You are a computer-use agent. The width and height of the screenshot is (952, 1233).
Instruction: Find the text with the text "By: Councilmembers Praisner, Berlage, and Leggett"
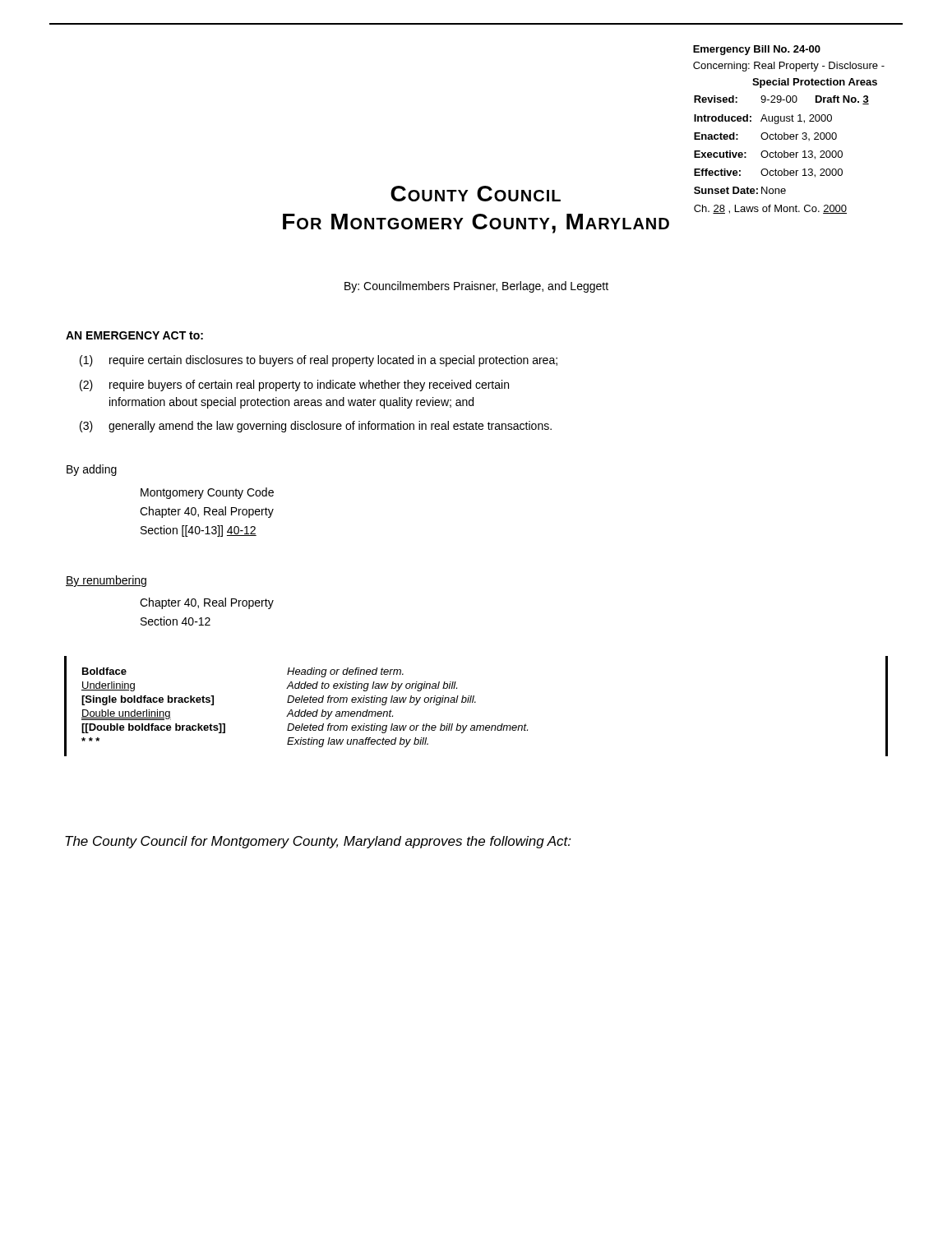pos(476,286)
